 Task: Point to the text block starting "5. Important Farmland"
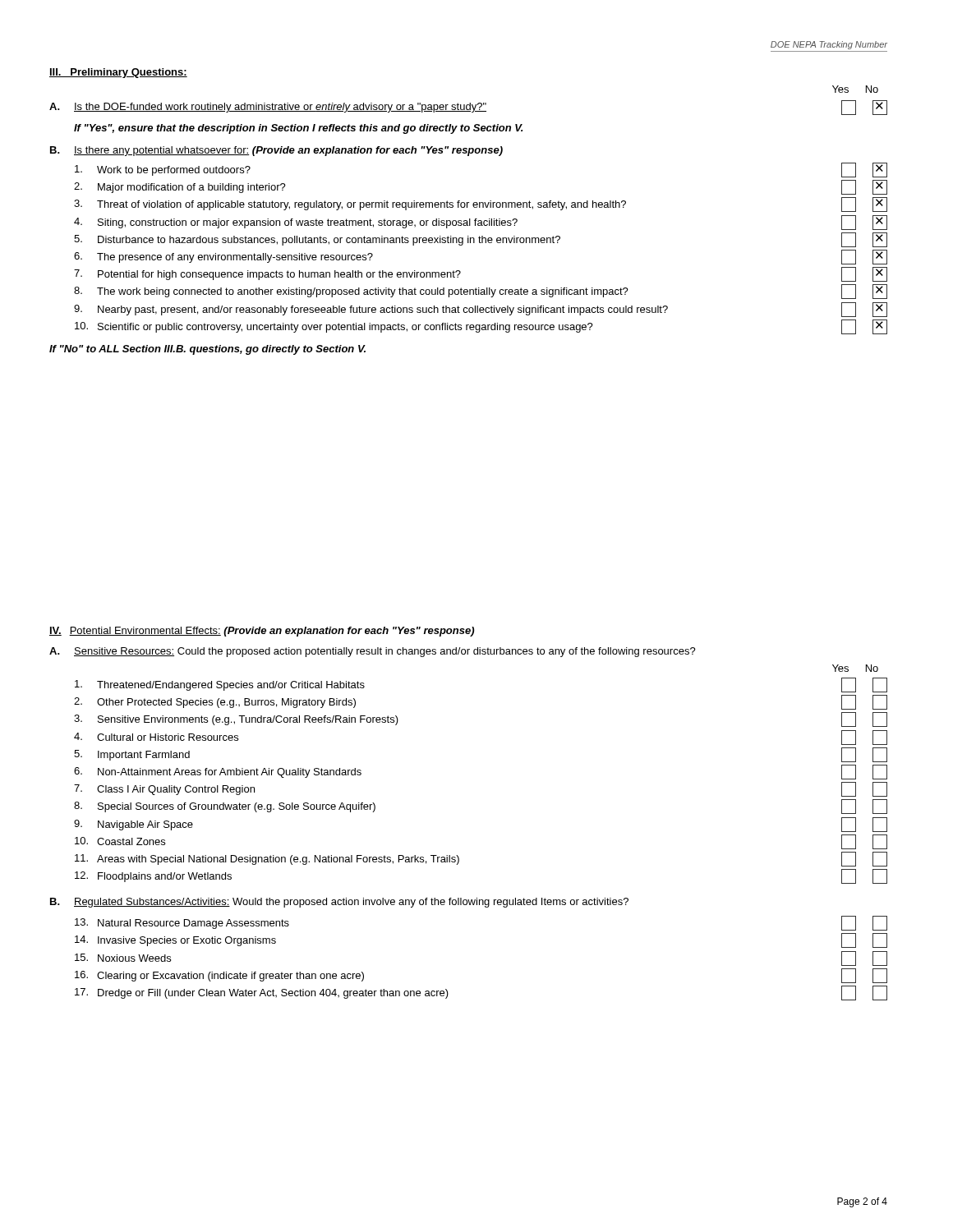point(148,754)
